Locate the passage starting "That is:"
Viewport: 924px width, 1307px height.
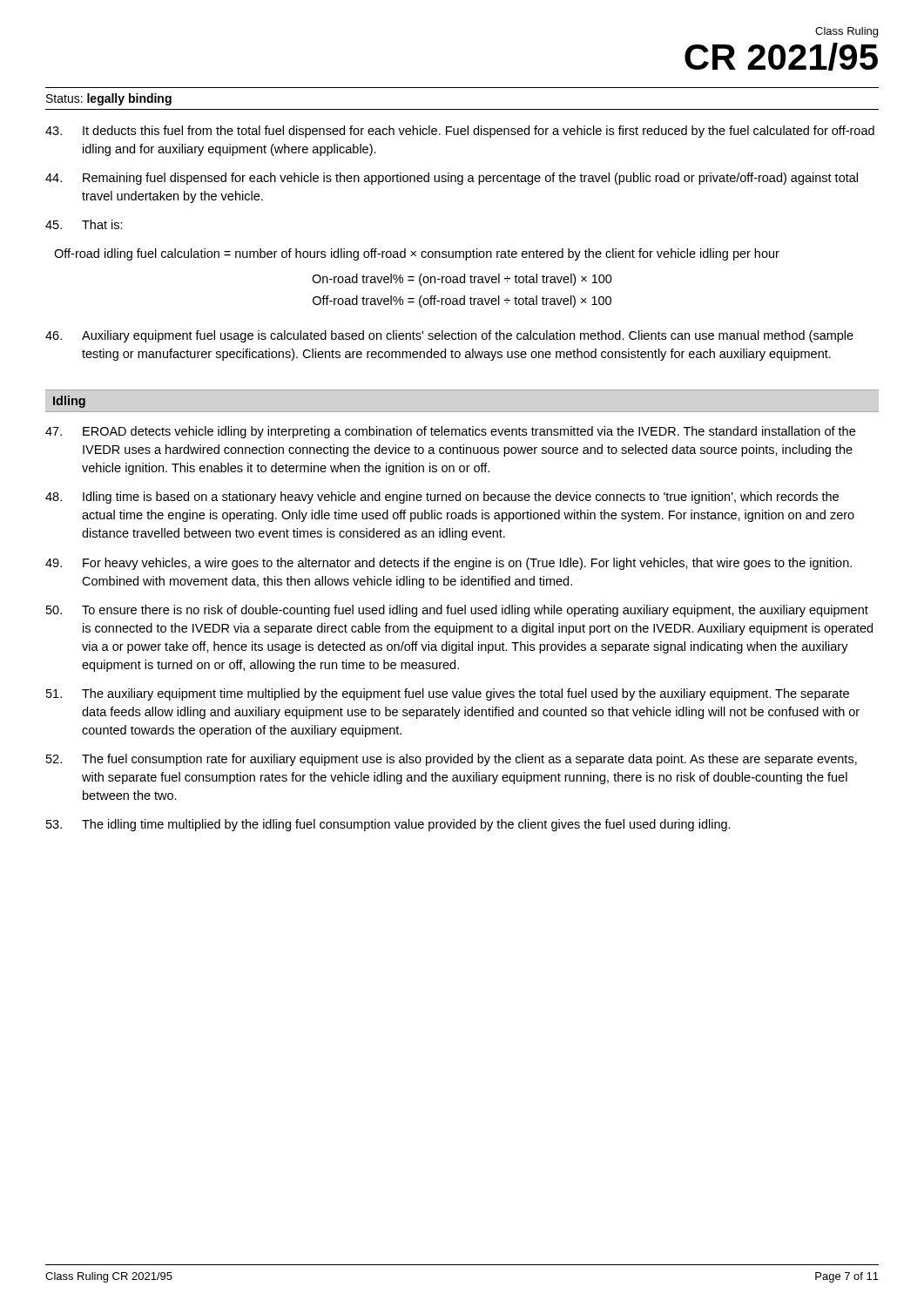(x=84, y=224)
